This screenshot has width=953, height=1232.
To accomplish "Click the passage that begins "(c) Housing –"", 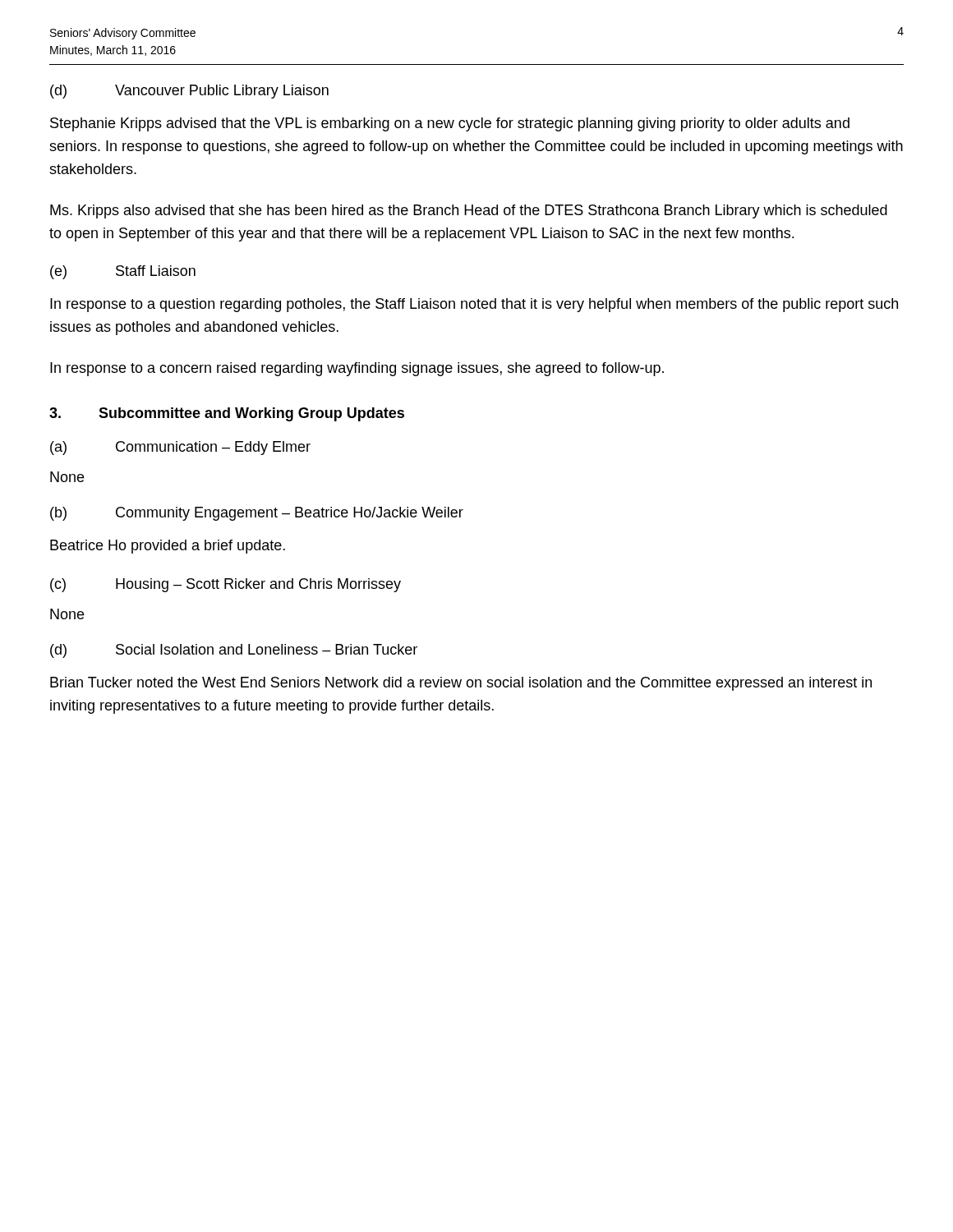I will (225, 584).
